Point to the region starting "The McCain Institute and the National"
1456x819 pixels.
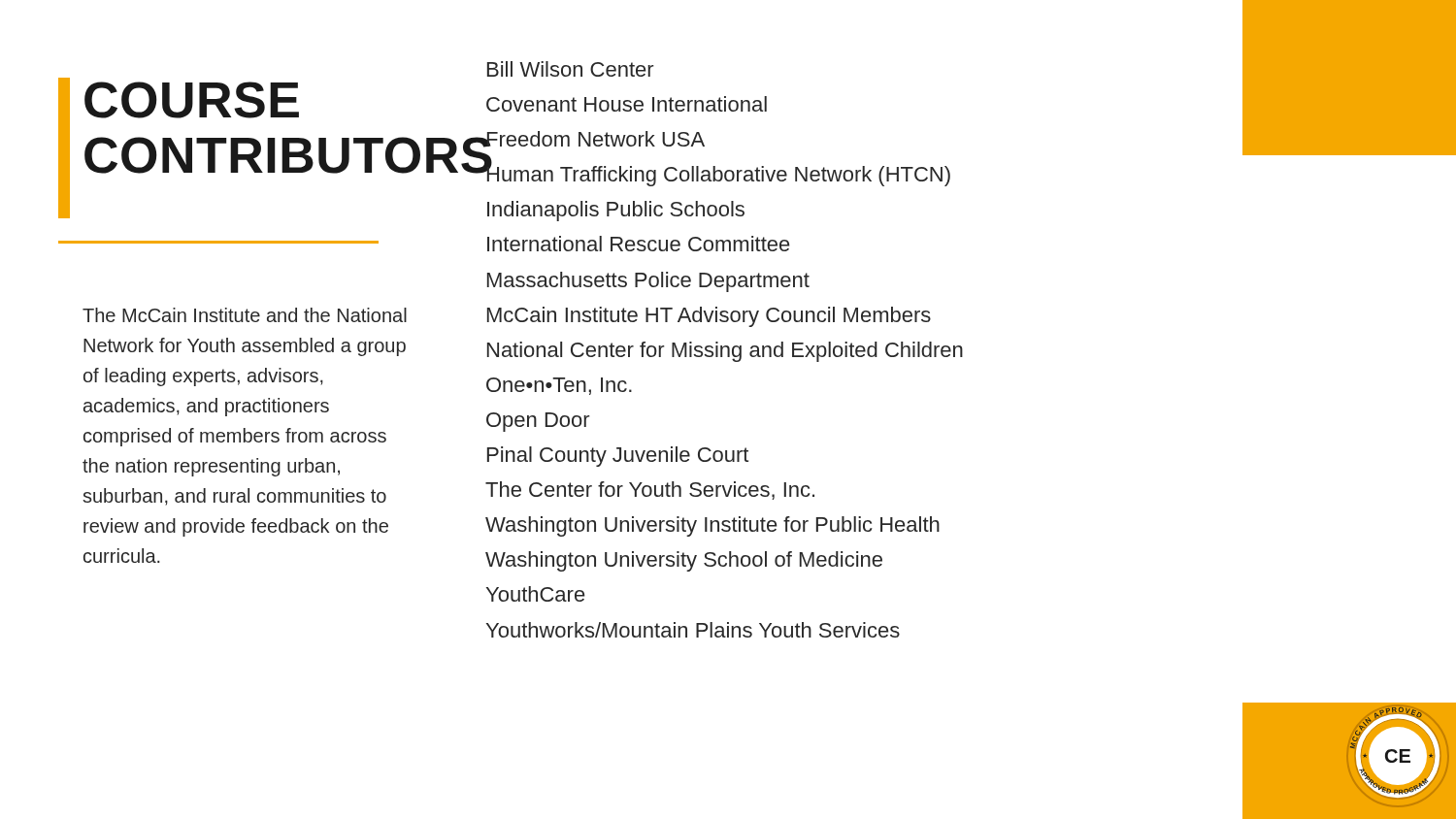click(245, 436)
